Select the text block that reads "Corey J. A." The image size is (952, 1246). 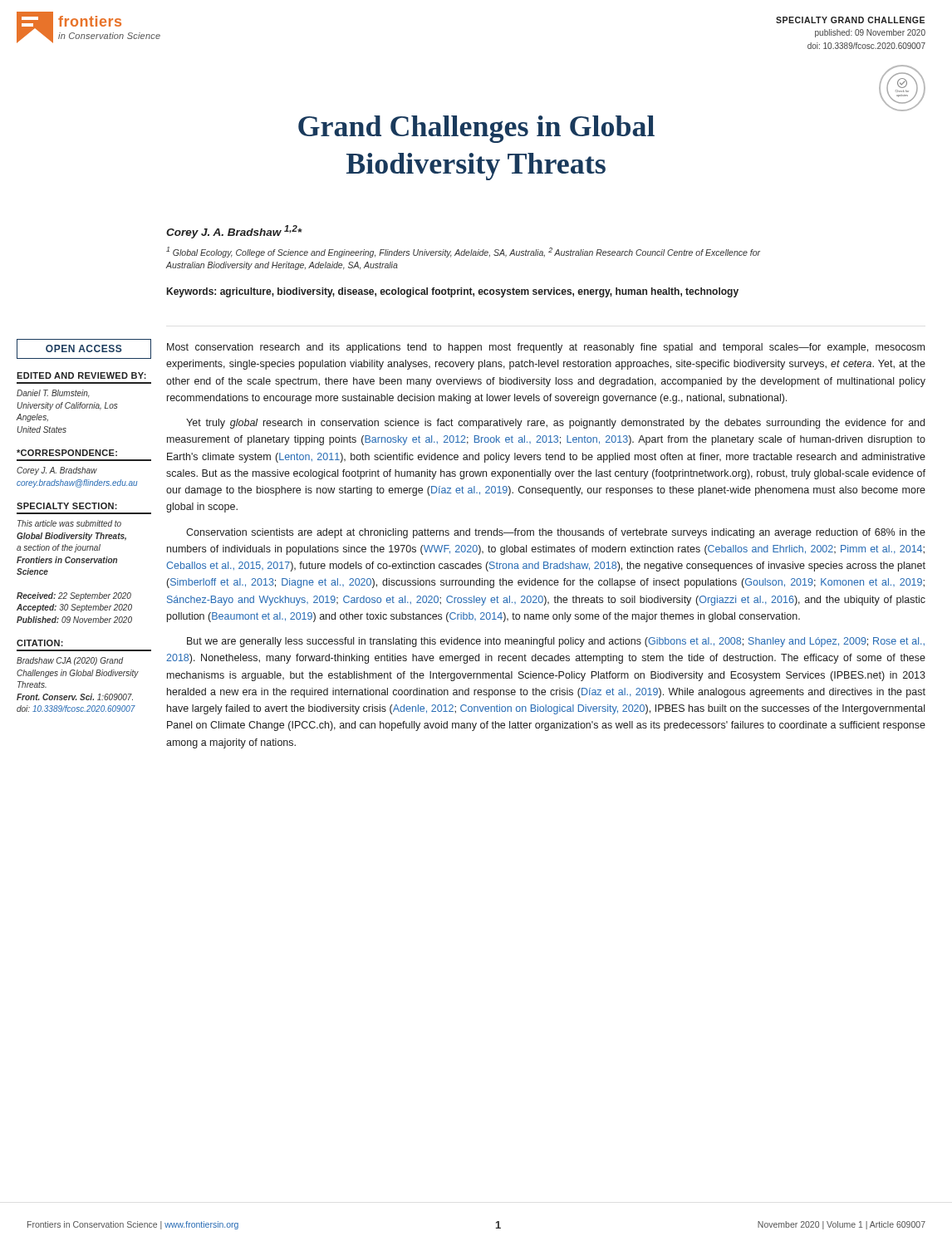click(x=234, y=230)
